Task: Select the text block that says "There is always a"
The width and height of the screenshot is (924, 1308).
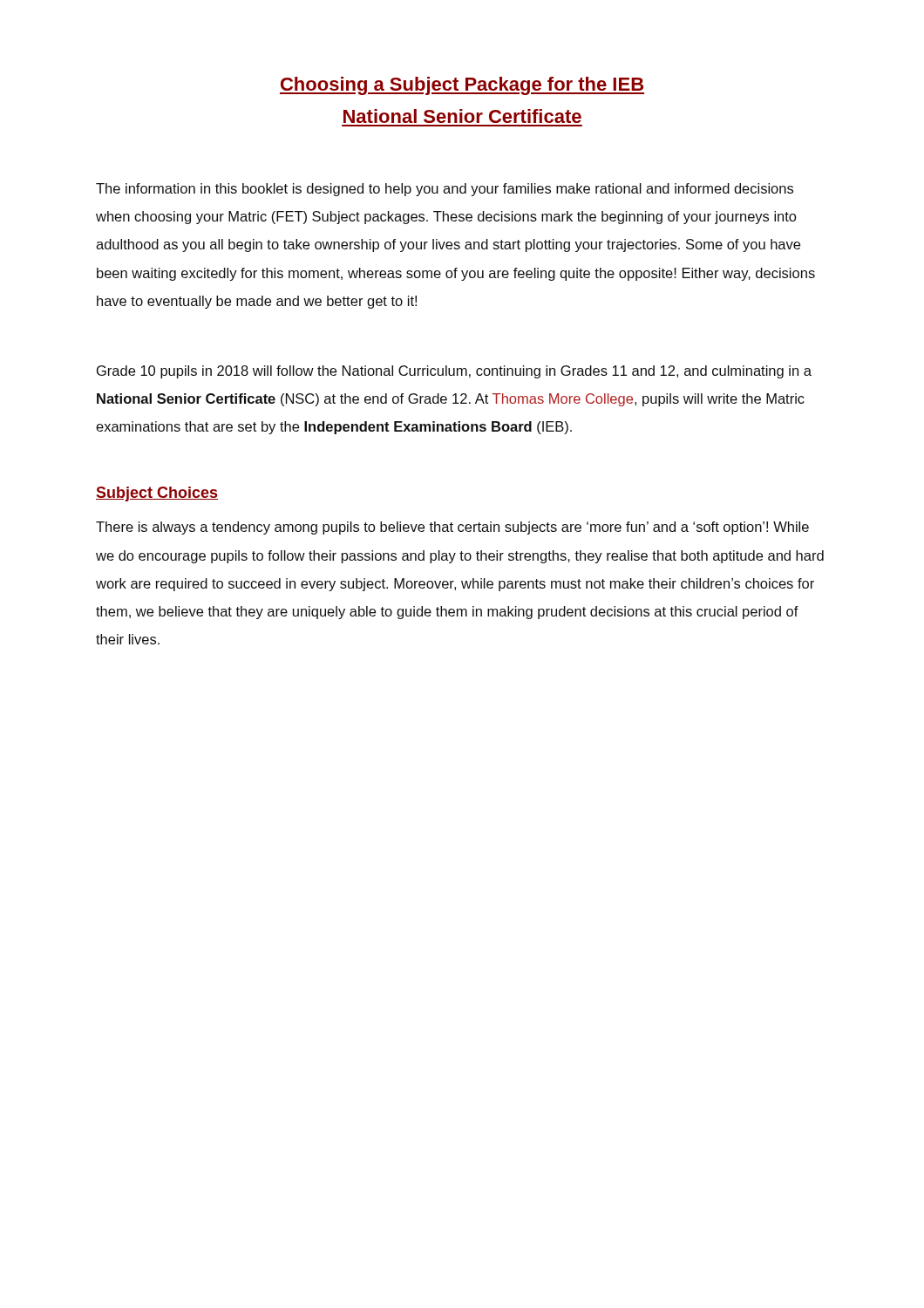Action: click(460, 583)
